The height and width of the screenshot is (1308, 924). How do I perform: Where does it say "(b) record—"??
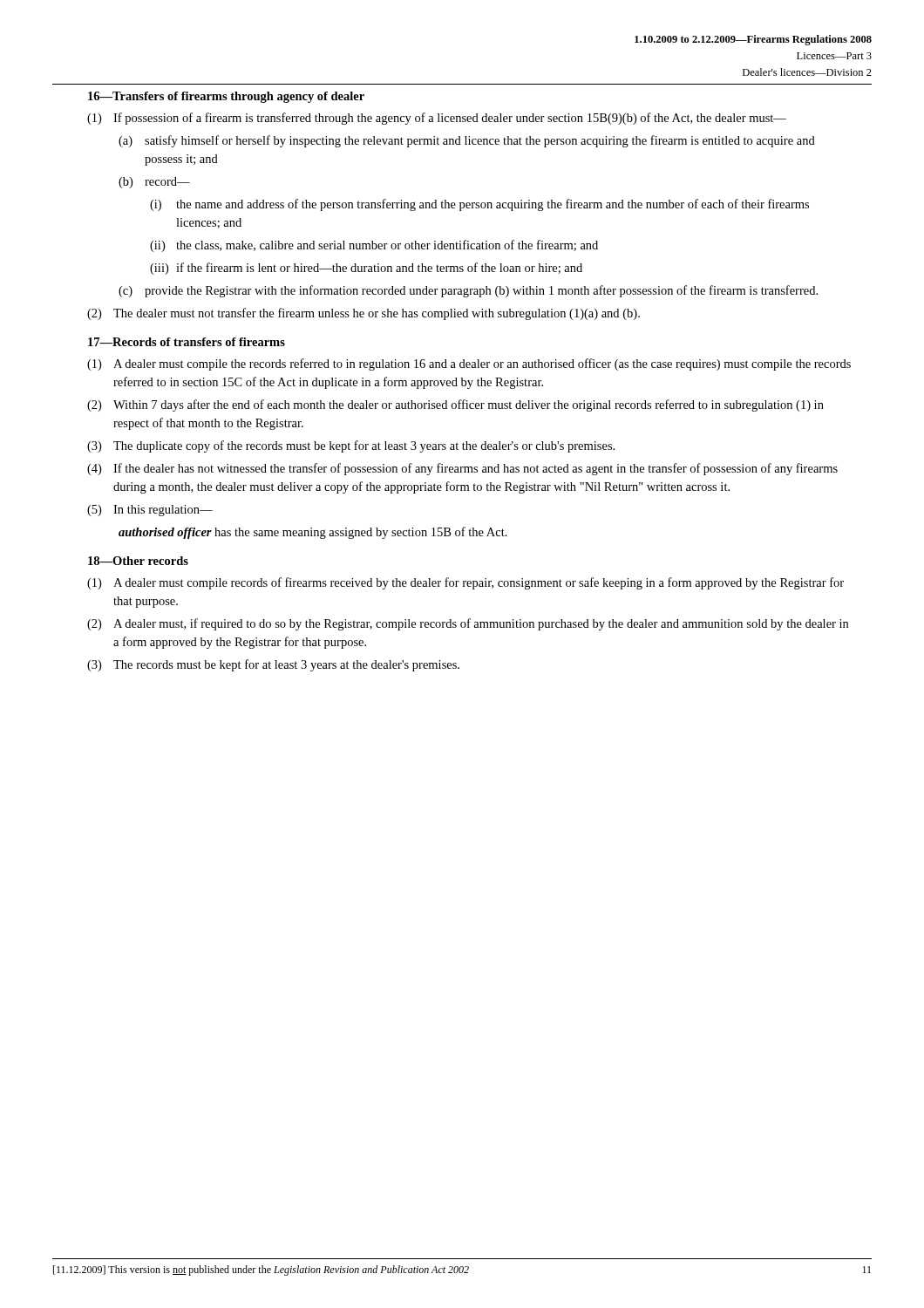154,183
